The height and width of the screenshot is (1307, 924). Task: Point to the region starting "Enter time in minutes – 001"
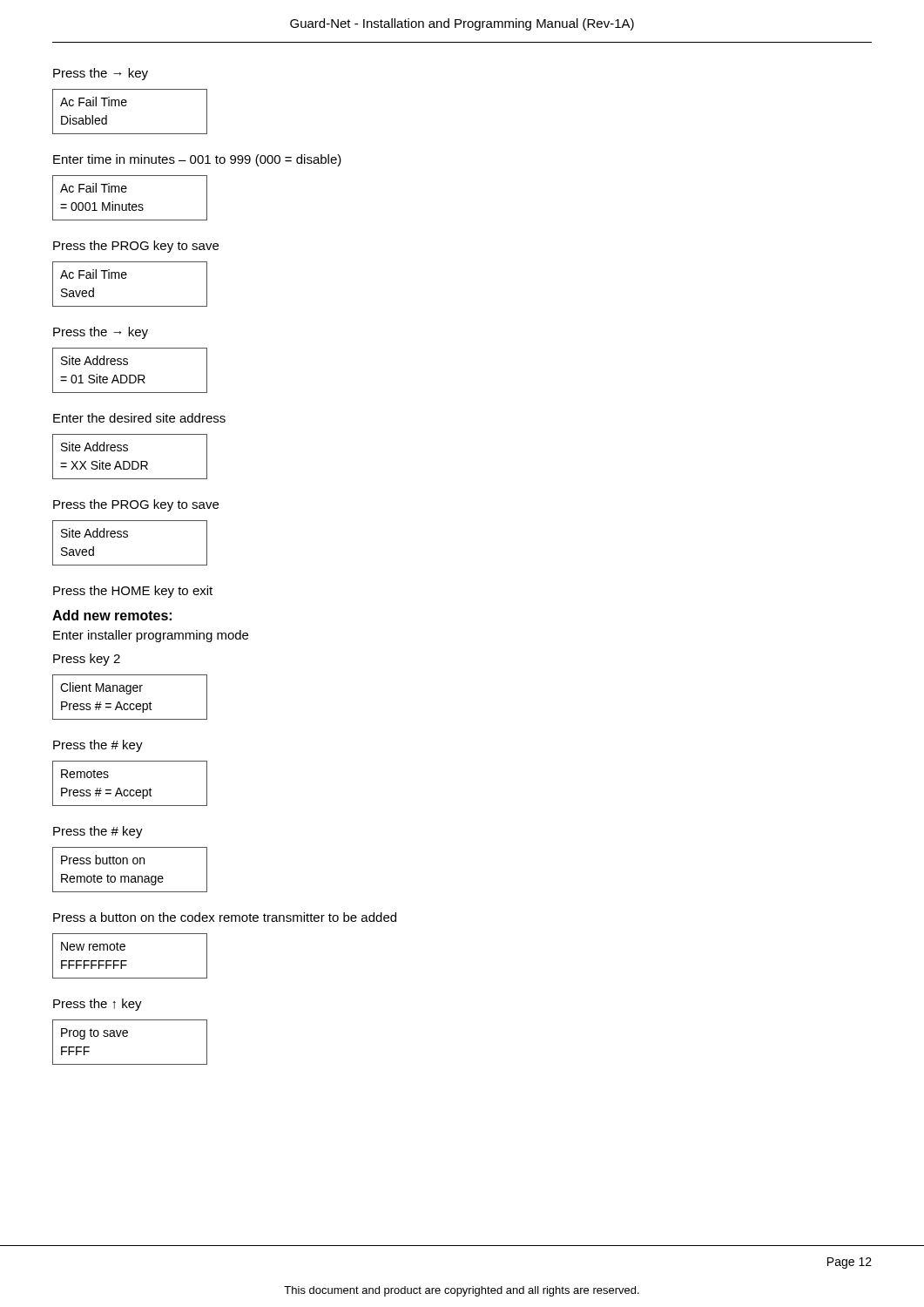tap(197, 159)
